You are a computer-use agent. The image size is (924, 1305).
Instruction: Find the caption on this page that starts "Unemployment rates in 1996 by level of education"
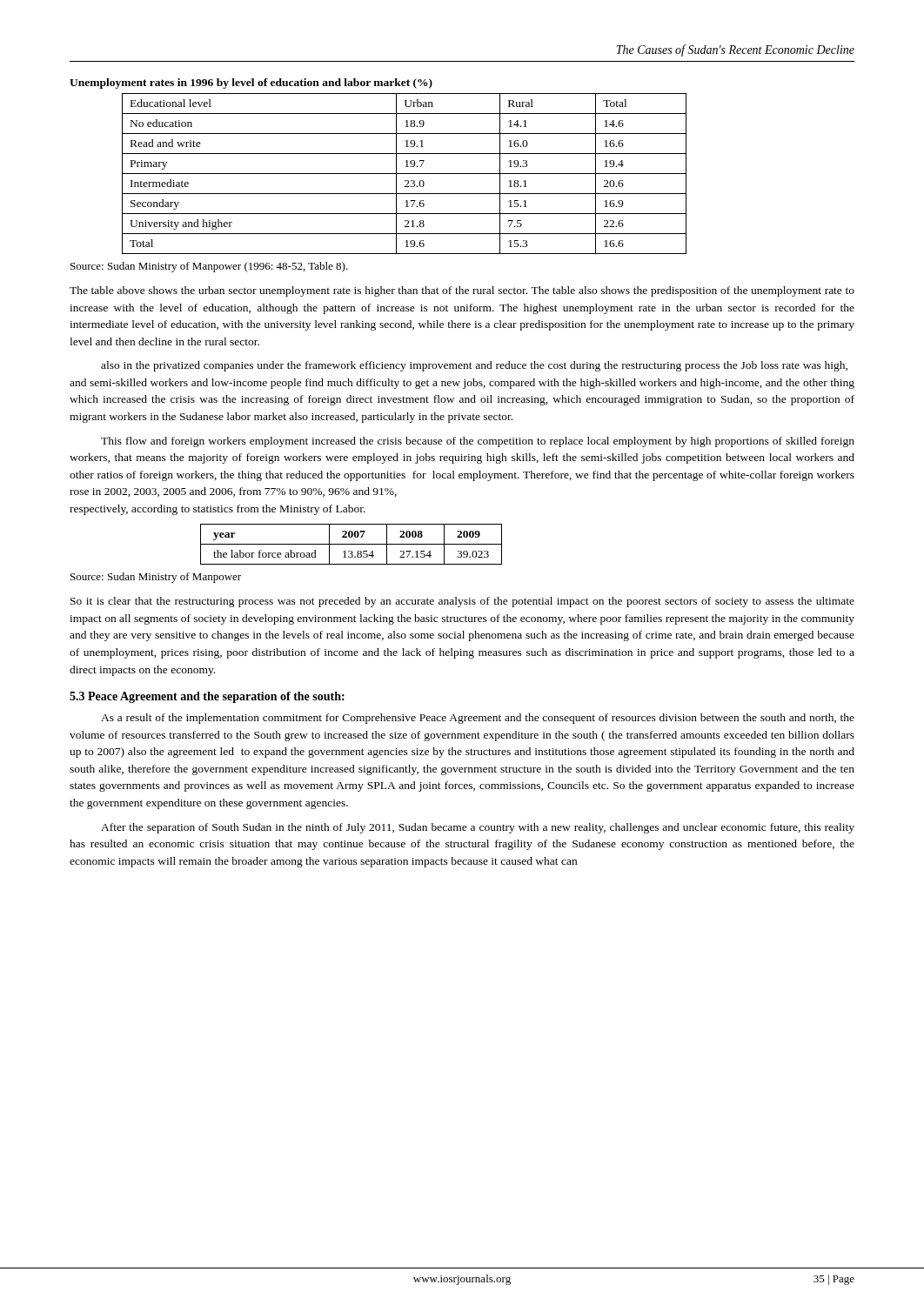pos(251,82)
